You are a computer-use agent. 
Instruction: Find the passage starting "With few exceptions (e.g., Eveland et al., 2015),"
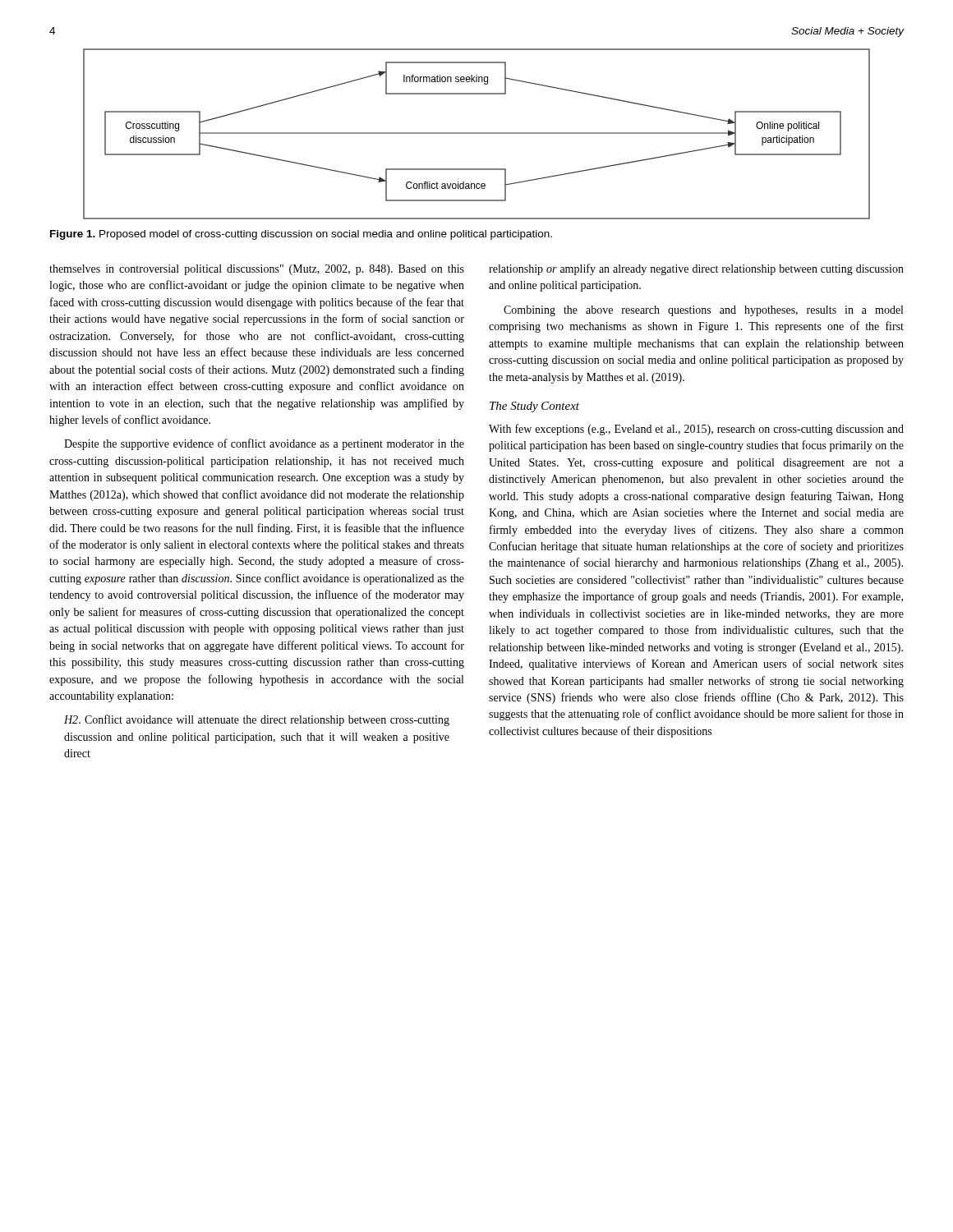pos(696,580)
